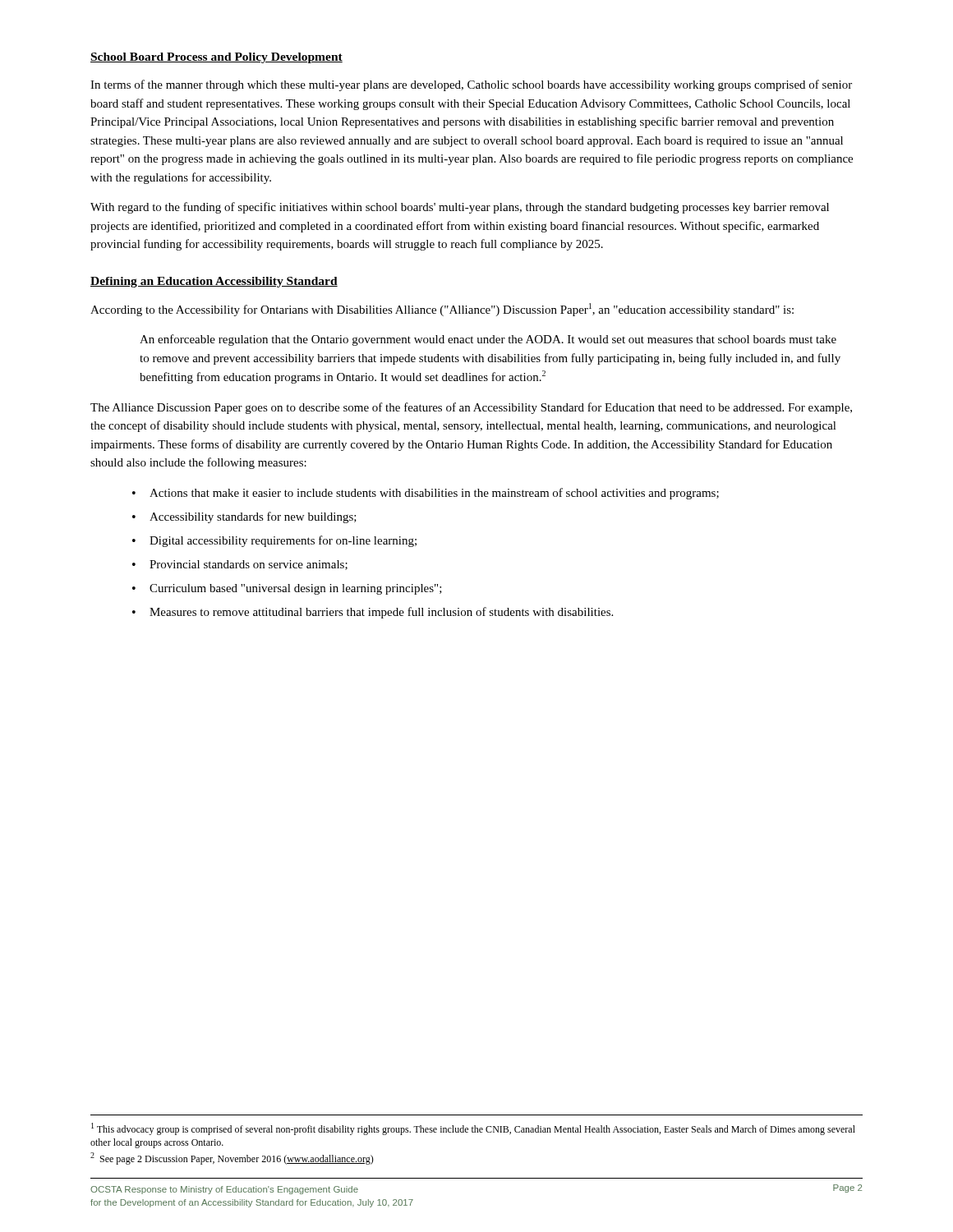Select the block starting "An enforceable regulation that the Ontario government"

(x=490, y=358)
